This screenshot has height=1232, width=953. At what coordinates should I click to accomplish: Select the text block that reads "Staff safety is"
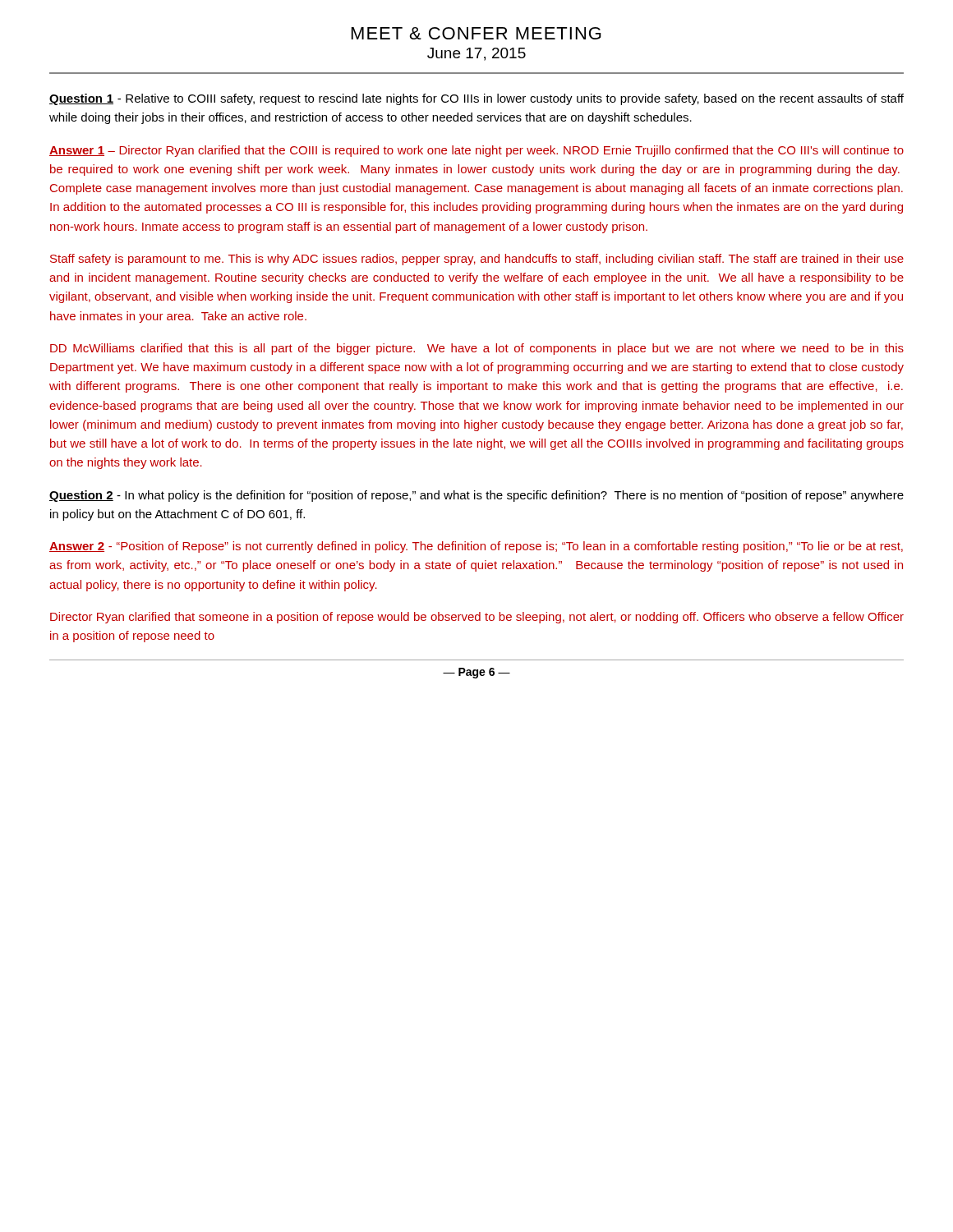click(x=476, y=287)
